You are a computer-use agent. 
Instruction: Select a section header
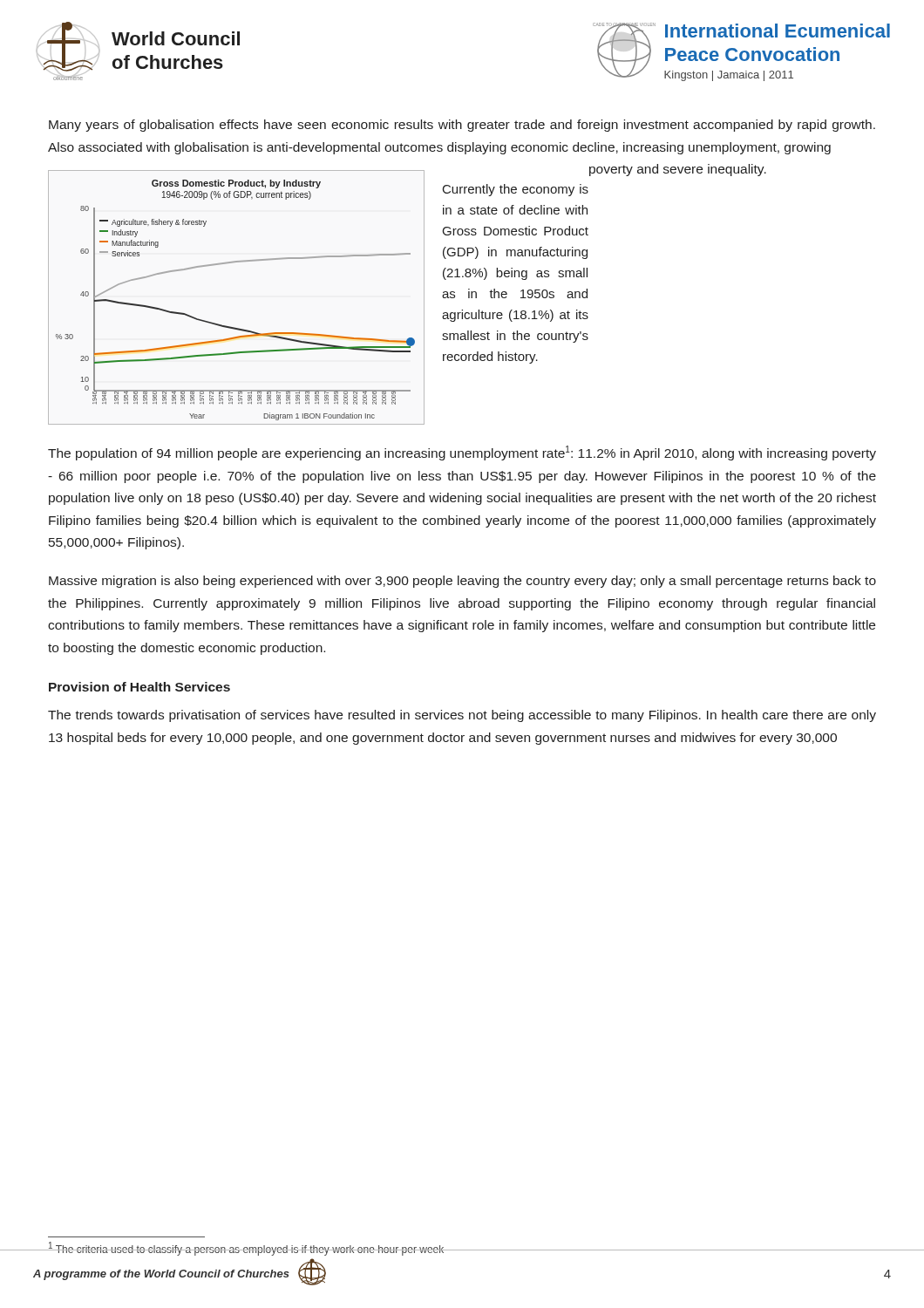pyautogui.click(x=139, y=687)
